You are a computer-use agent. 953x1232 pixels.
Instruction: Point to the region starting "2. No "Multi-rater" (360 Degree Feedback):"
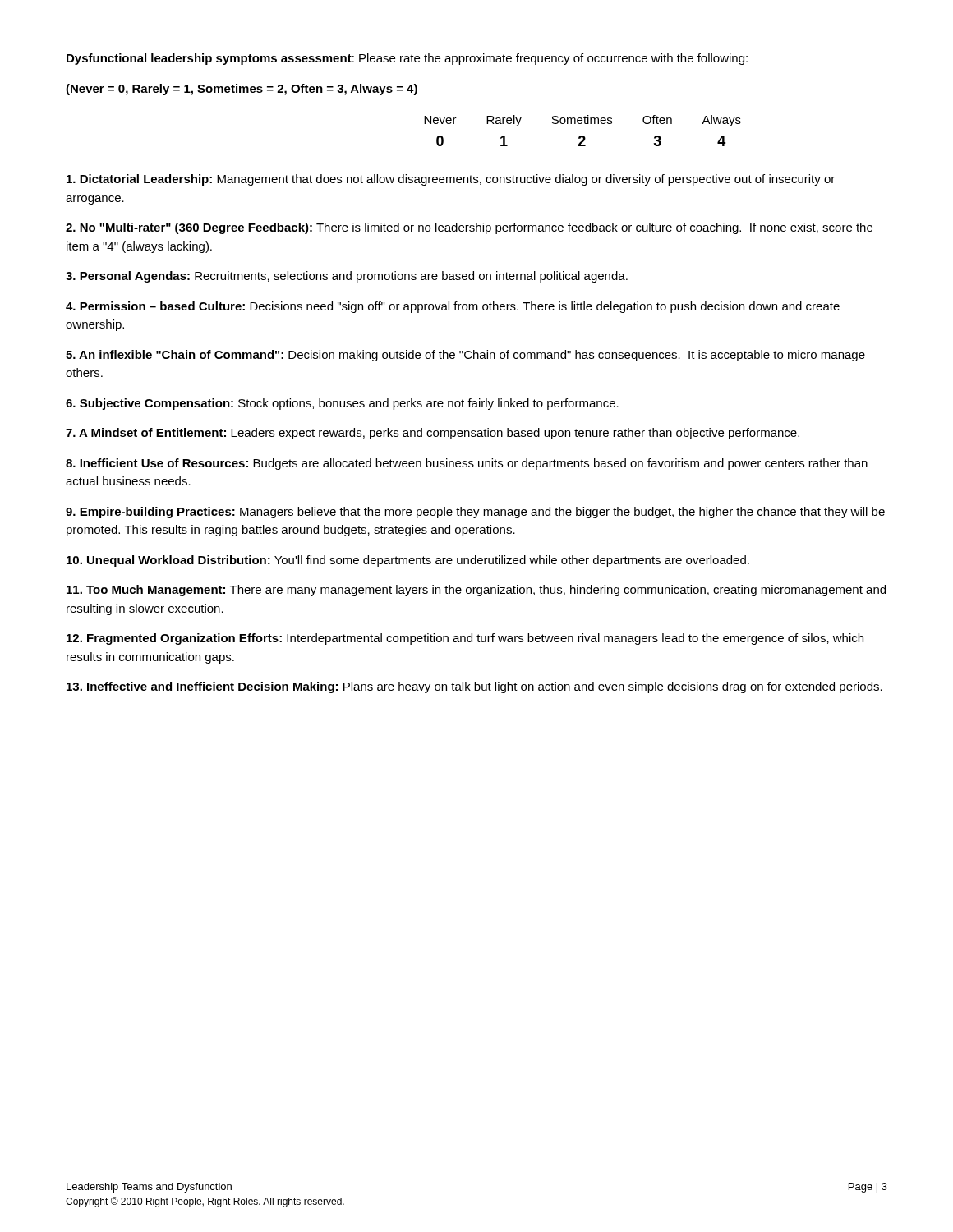tap(469, 236)
